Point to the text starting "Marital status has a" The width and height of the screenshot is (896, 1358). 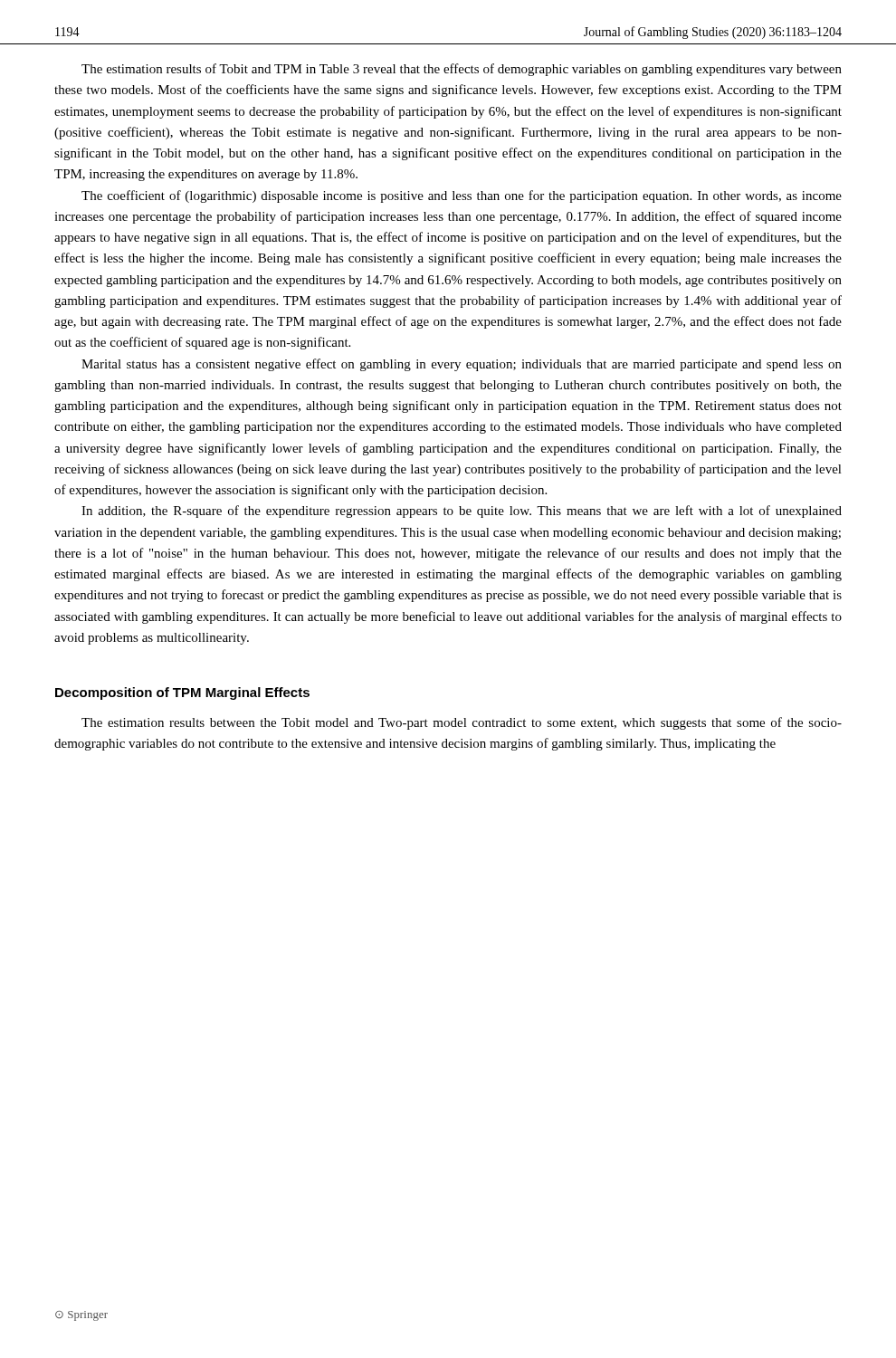click(448, 427)
